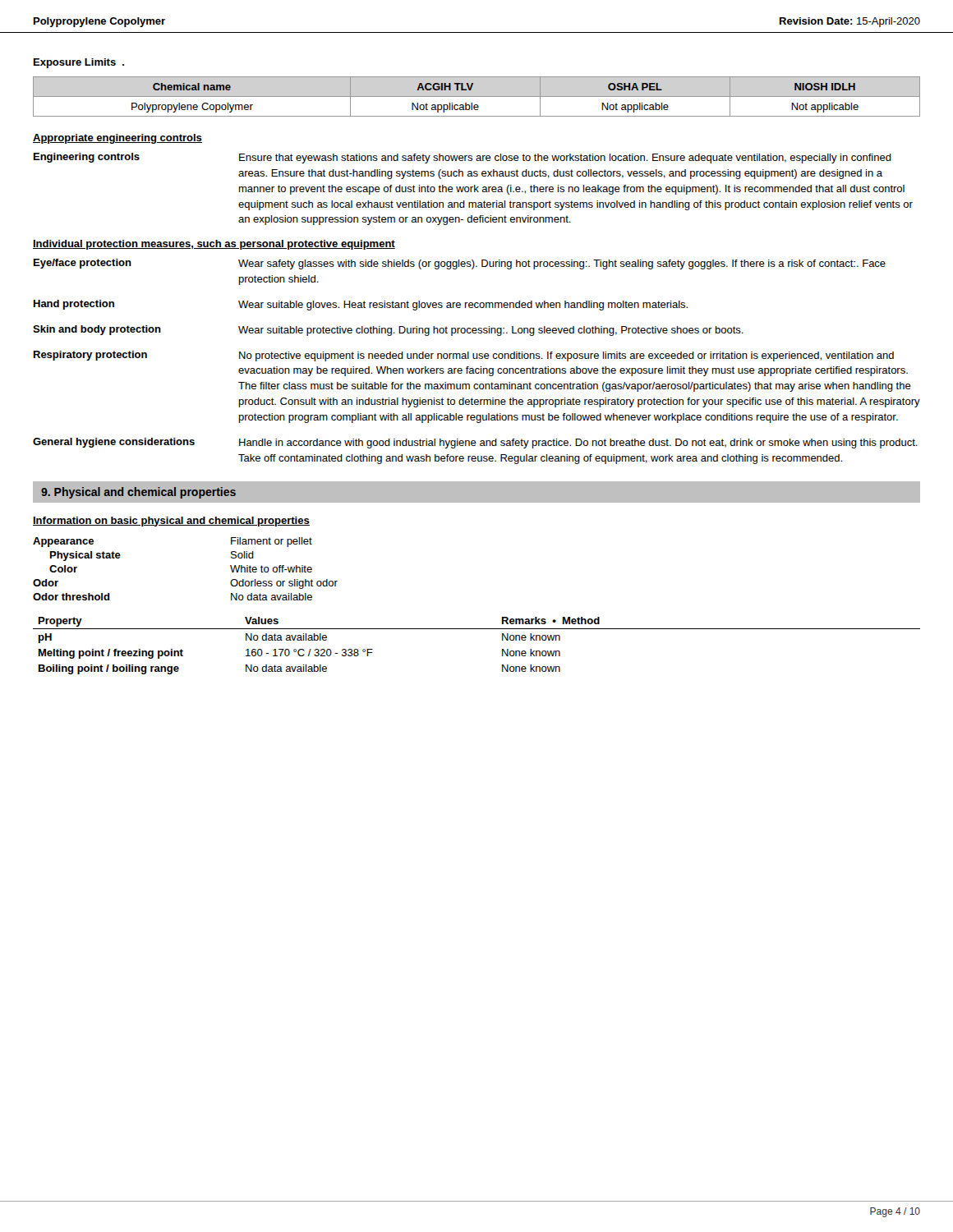Navigate to the region starting "Engineering controls"
Screen dimensions: 1232x953
click(x=86, y=156)
